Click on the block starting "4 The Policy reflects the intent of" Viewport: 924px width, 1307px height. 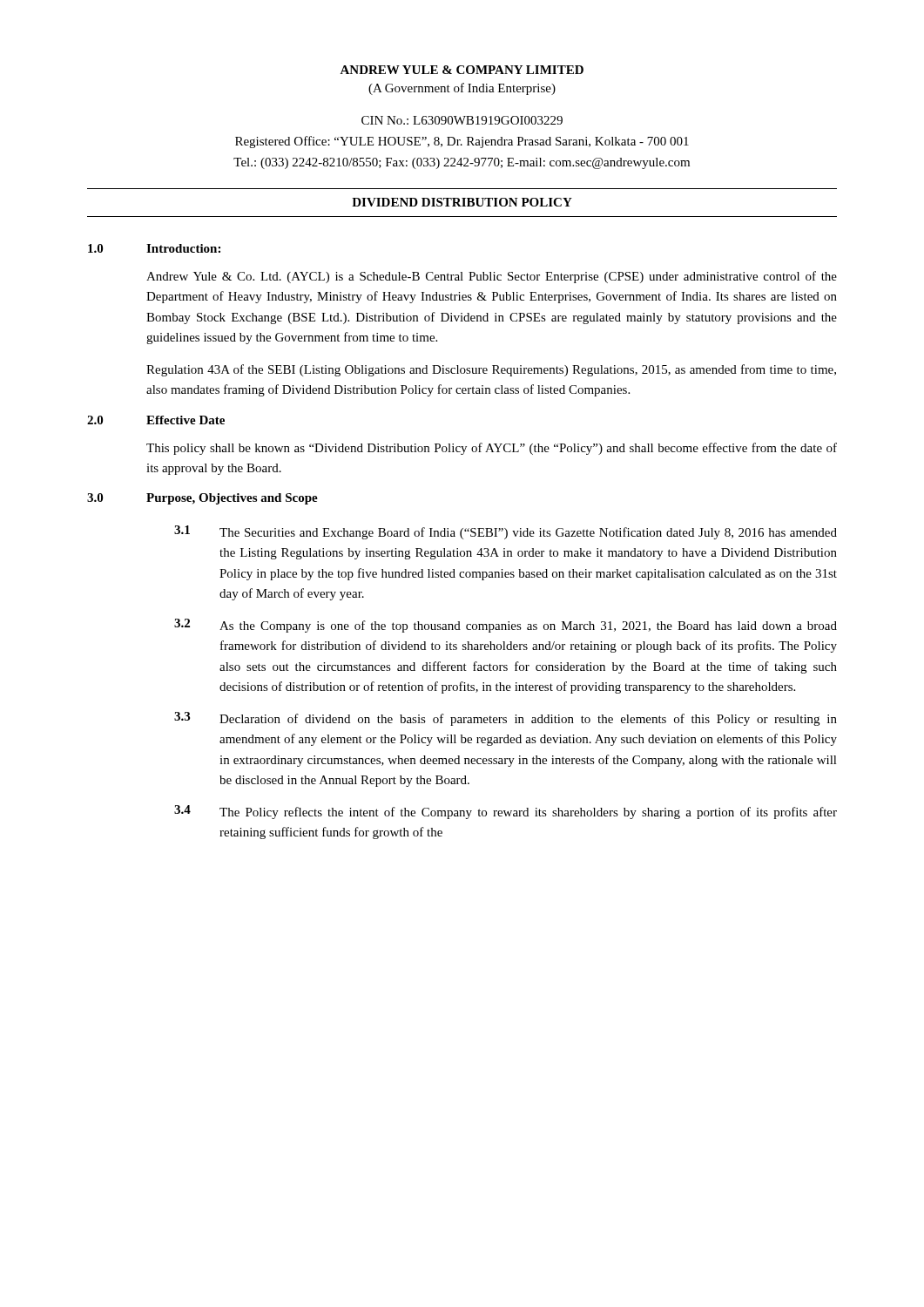click(x=506, y=823)
